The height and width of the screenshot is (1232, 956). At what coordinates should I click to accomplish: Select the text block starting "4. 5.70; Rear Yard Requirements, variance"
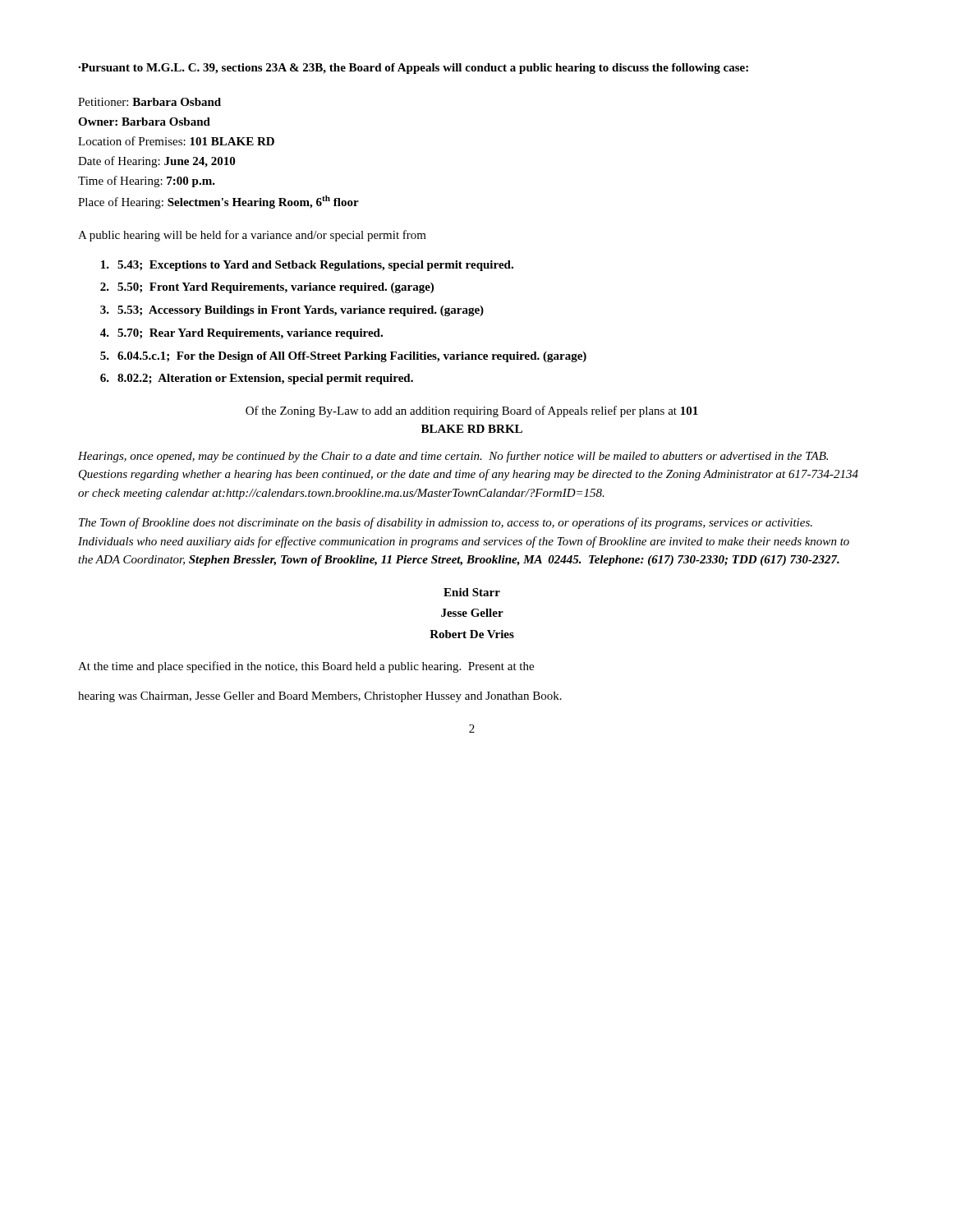(241, 334)
